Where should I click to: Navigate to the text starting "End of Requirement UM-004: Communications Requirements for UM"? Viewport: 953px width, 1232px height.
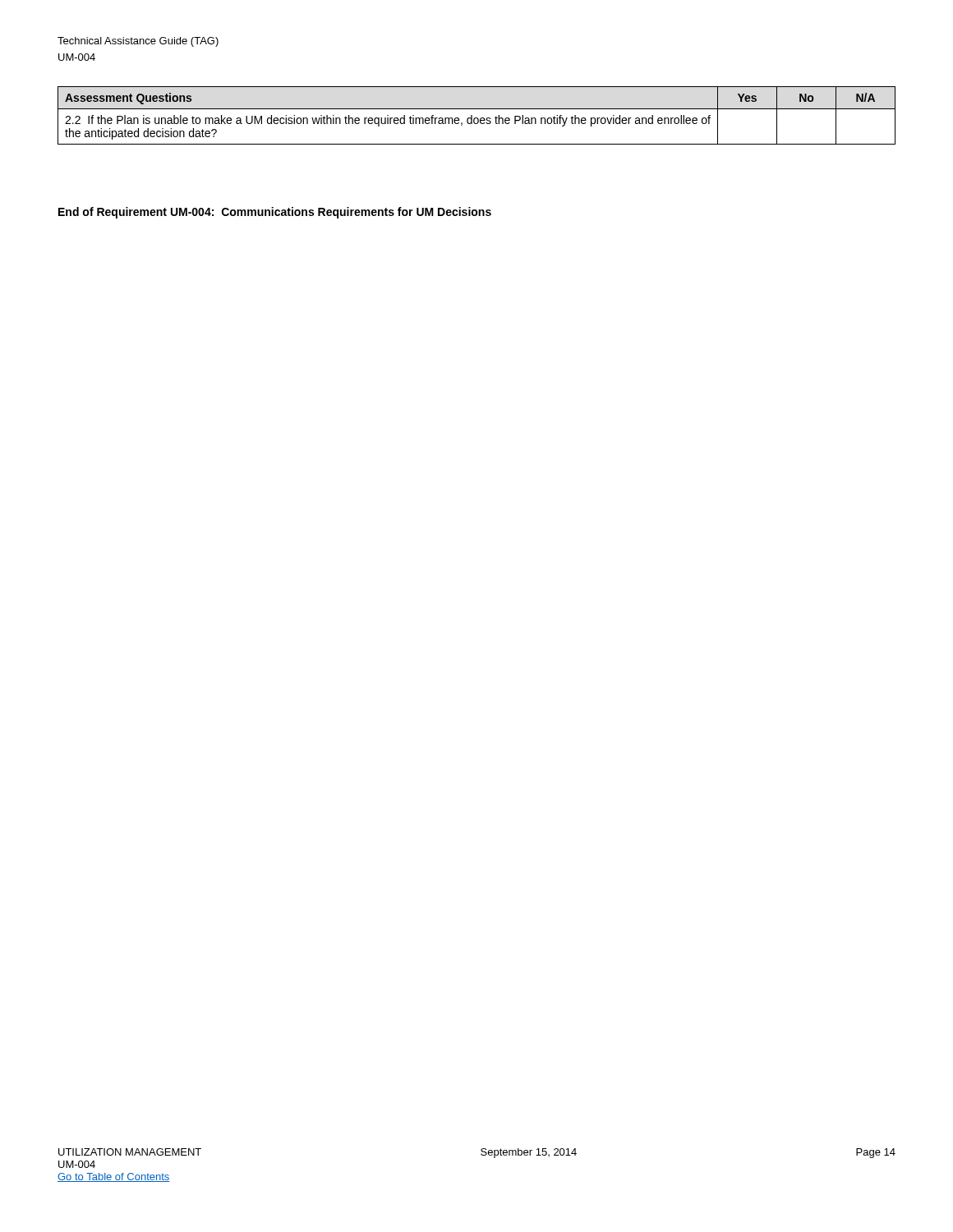274,212
